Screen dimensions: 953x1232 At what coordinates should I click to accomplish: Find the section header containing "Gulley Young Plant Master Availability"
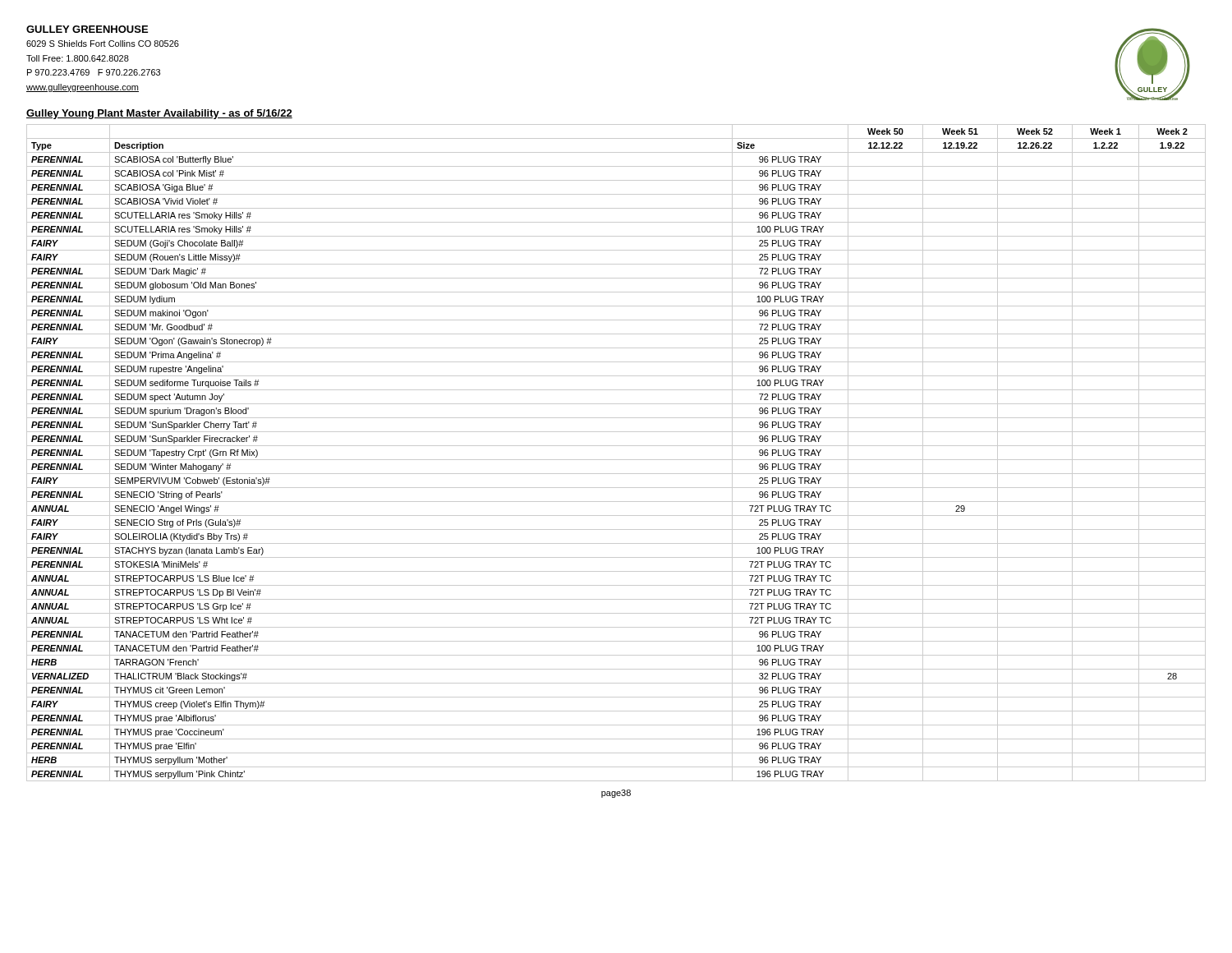point(159,113)
